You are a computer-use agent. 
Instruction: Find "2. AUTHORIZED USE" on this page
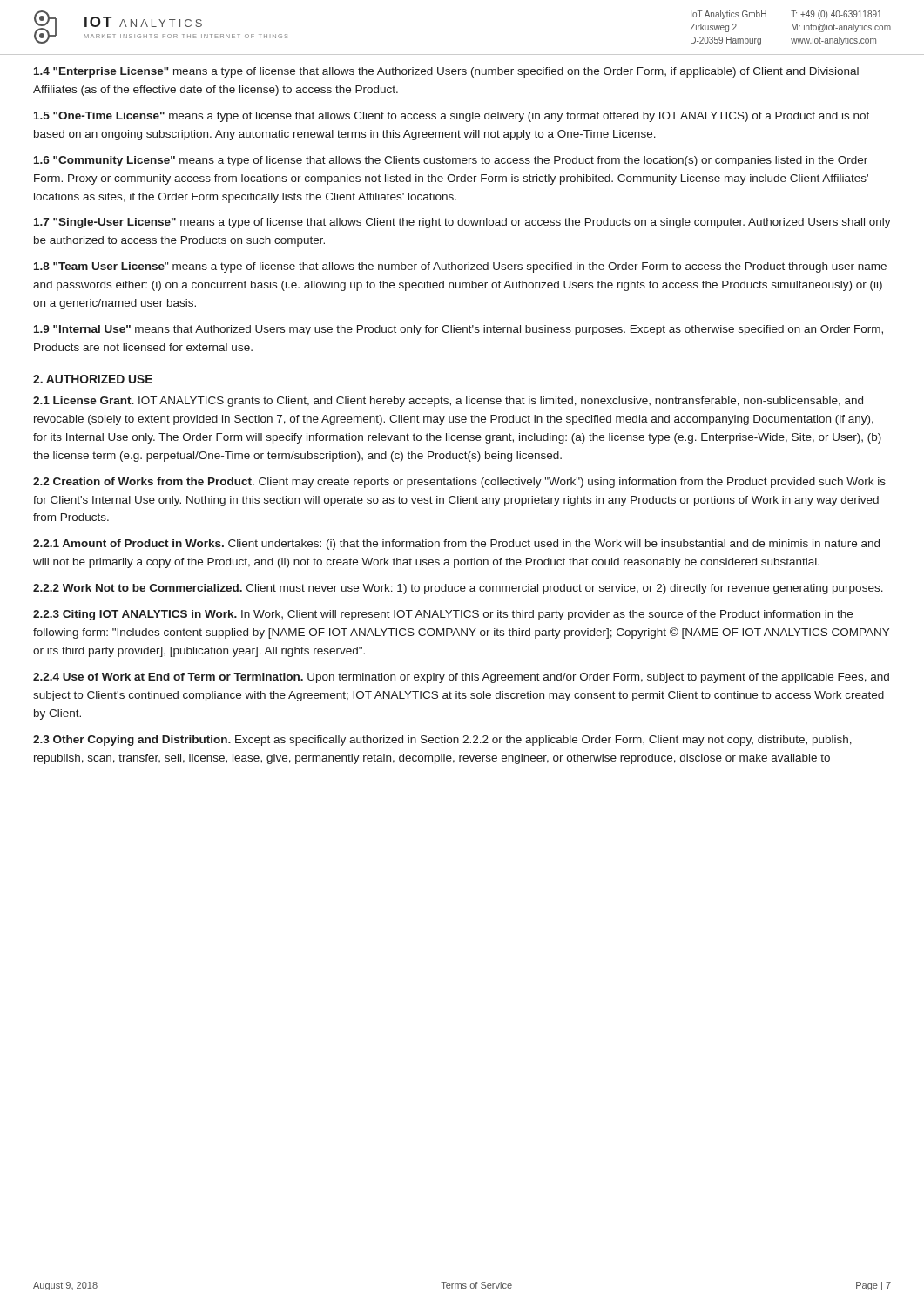tap(93, 379)
